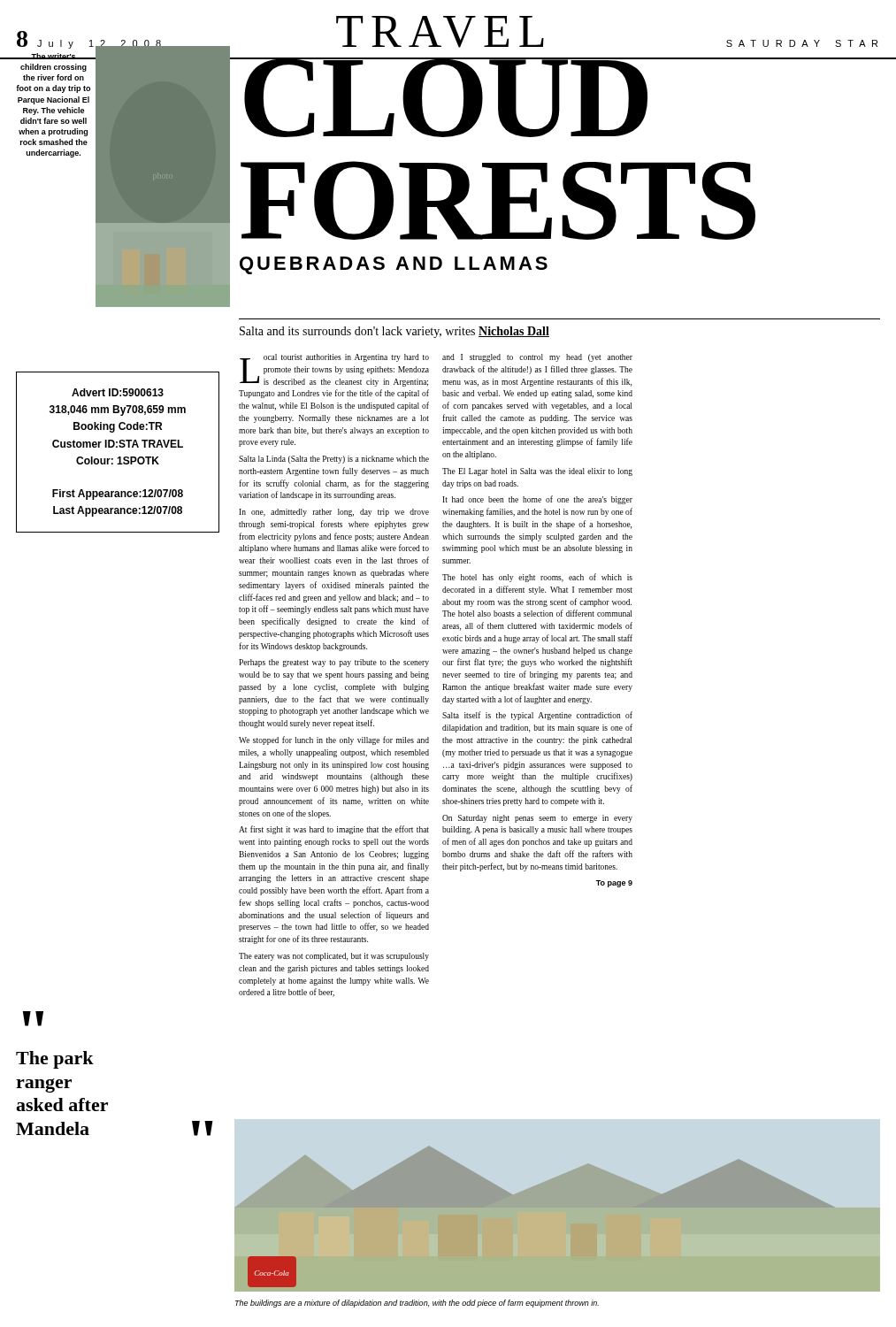This screenshot has width=896, height=1327.
Task: Point to the caption beginning "The buildings are a mixture of dilapidation and"
Action: click(x=417, y=1303)
